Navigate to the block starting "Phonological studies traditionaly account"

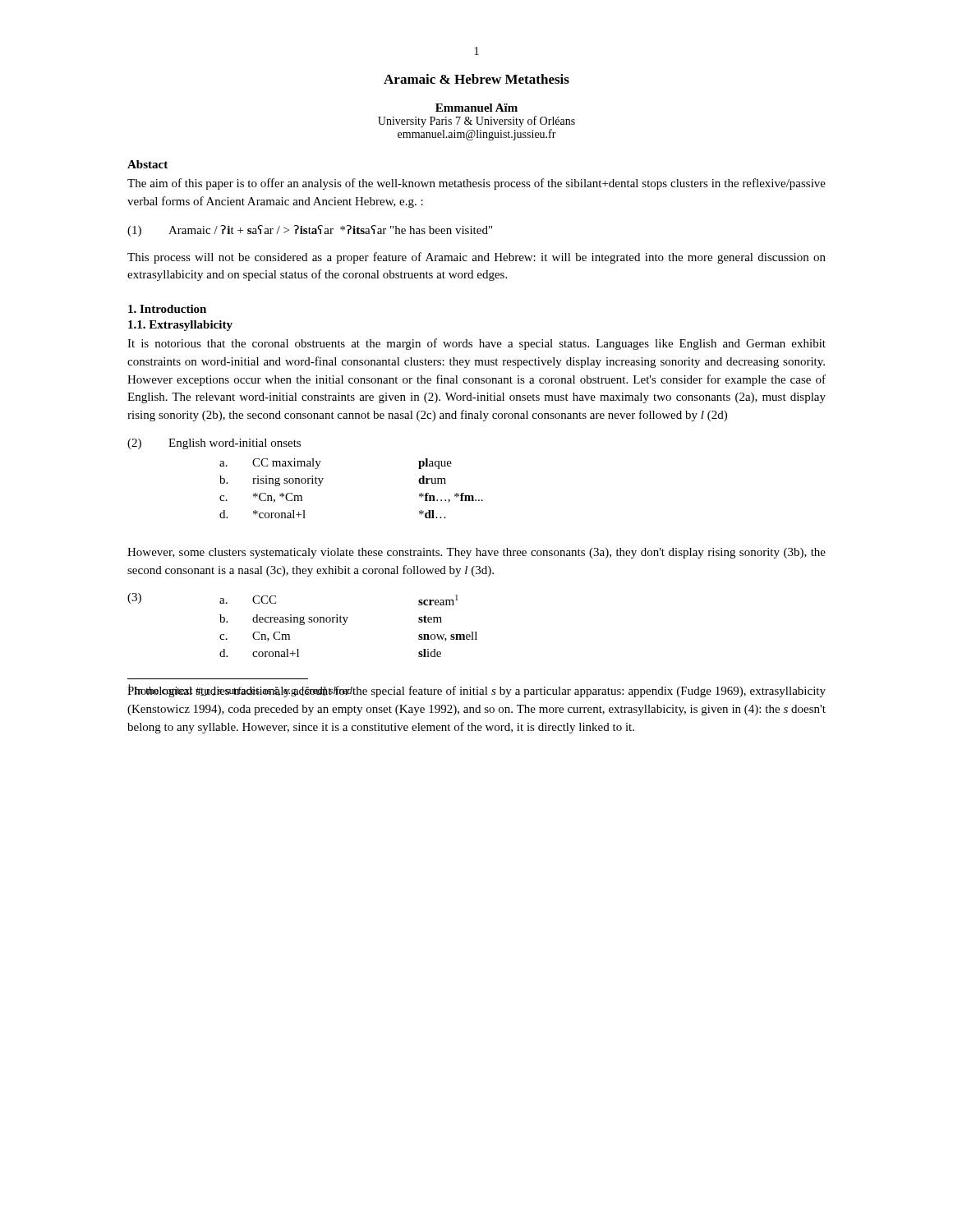tap(476, 709)
